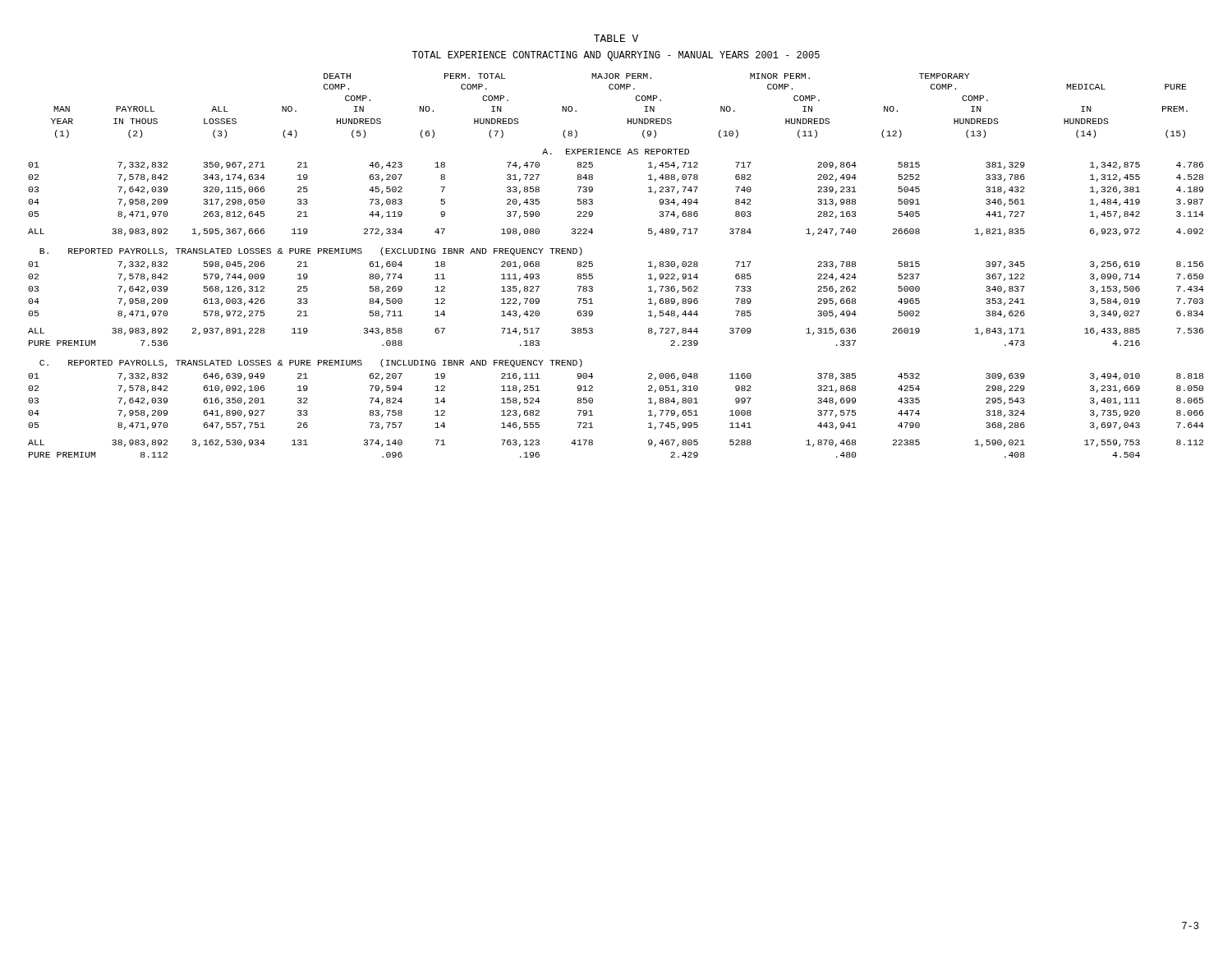Image resolution: width=1232 pixels, height=953 pixels.
Task: Click on the section header that says "TOTAL EXPERIENCE CONTRACTING AND QUARRYING -"
Action: click(x=616, y=56)
